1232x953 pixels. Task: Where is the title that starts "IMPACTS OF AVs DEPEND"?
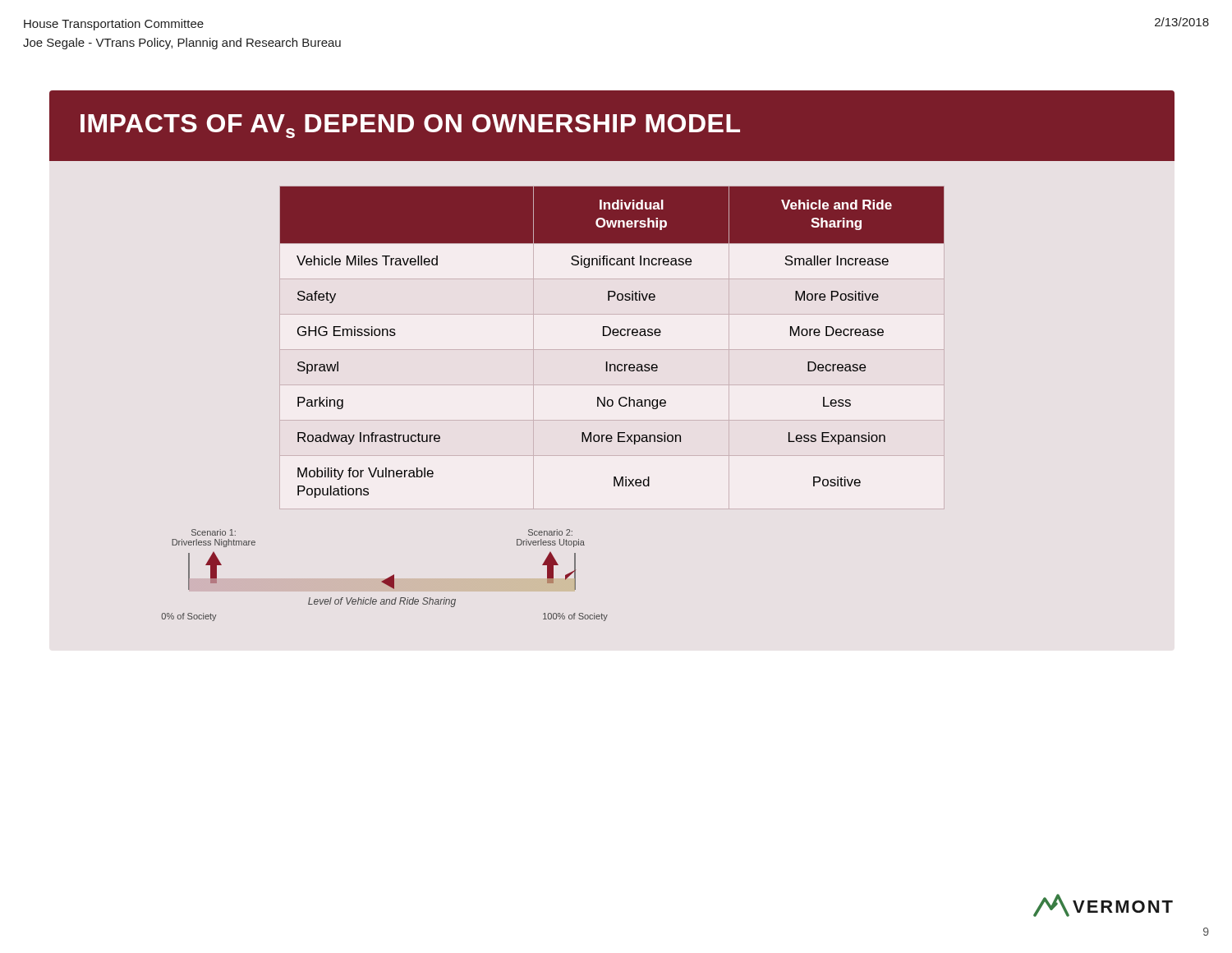point(410,125)
